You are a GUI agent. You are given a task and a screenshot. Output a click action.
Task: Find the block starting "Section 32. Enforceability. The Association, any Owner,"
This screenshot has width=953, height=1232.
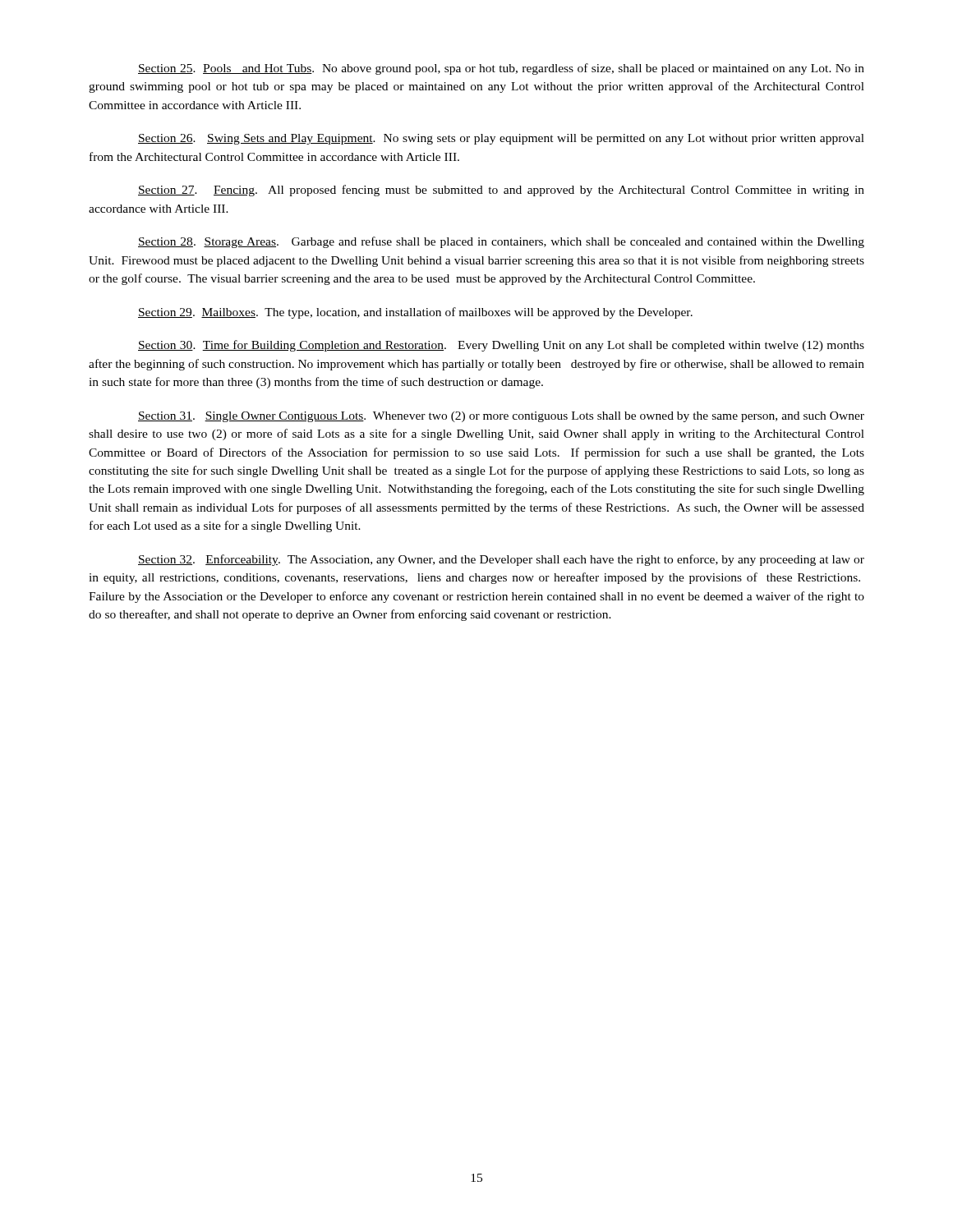pos(476,586)
